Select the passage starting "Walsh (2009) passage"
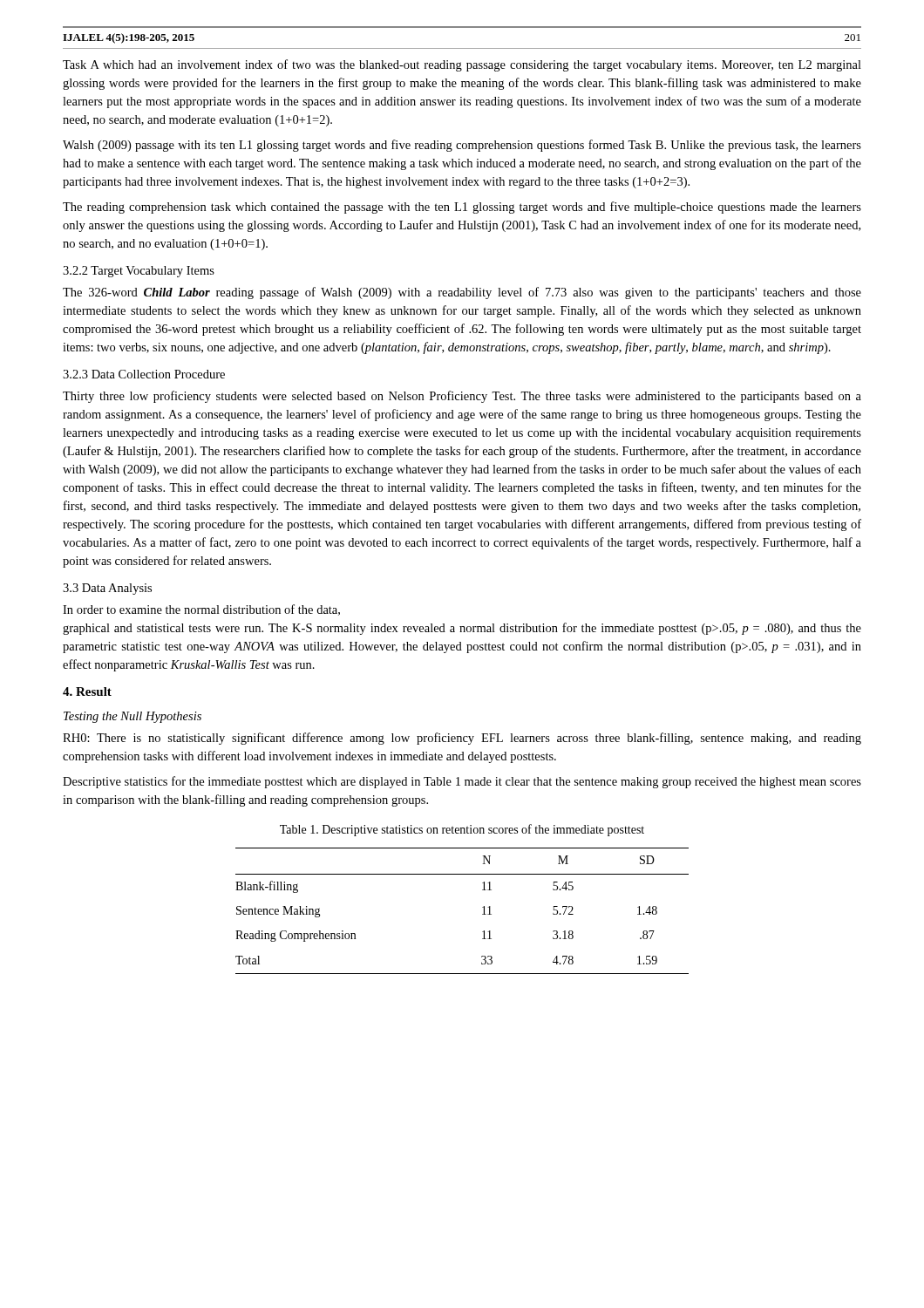Viewport: 924px width, 1308px height. tap(462, 163)
